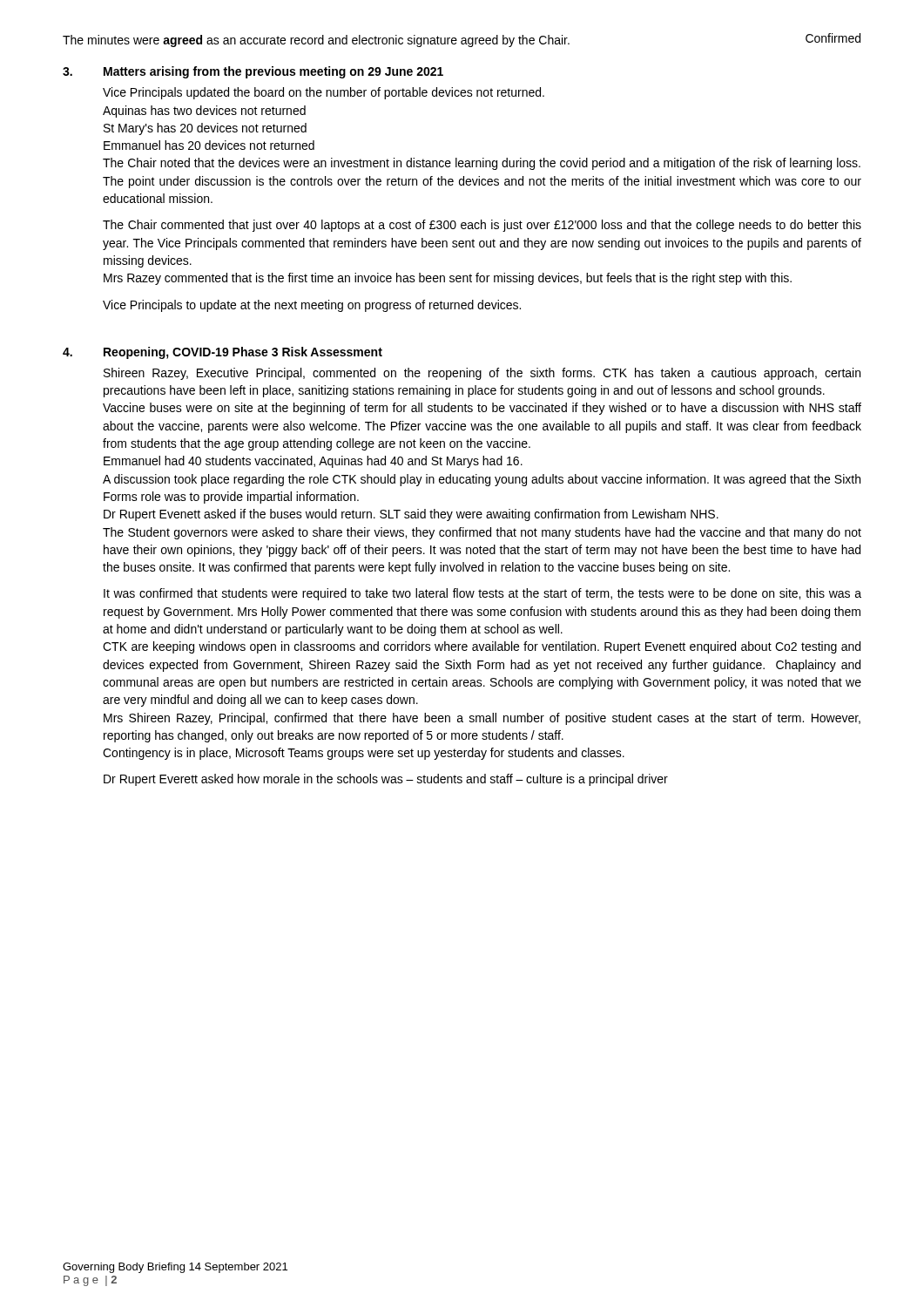This screenshot has height=1307, width=924.
Task: Select the text block that says "Dr Rupert Everett asked how morale"
Action: (x=385, y=779)
